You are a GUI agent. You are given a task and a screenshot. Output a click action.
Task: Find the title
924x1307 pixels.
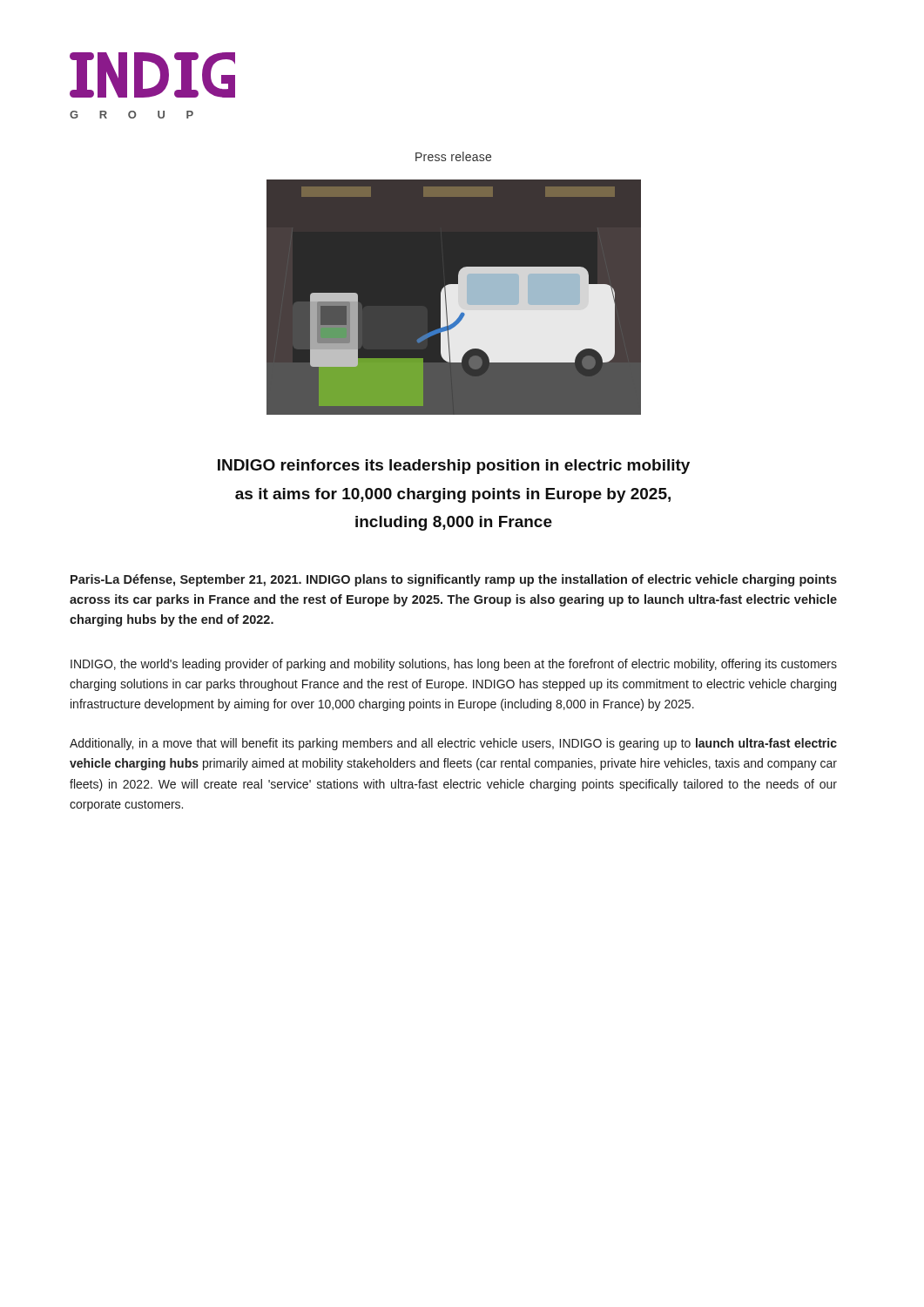pos(453,494)
